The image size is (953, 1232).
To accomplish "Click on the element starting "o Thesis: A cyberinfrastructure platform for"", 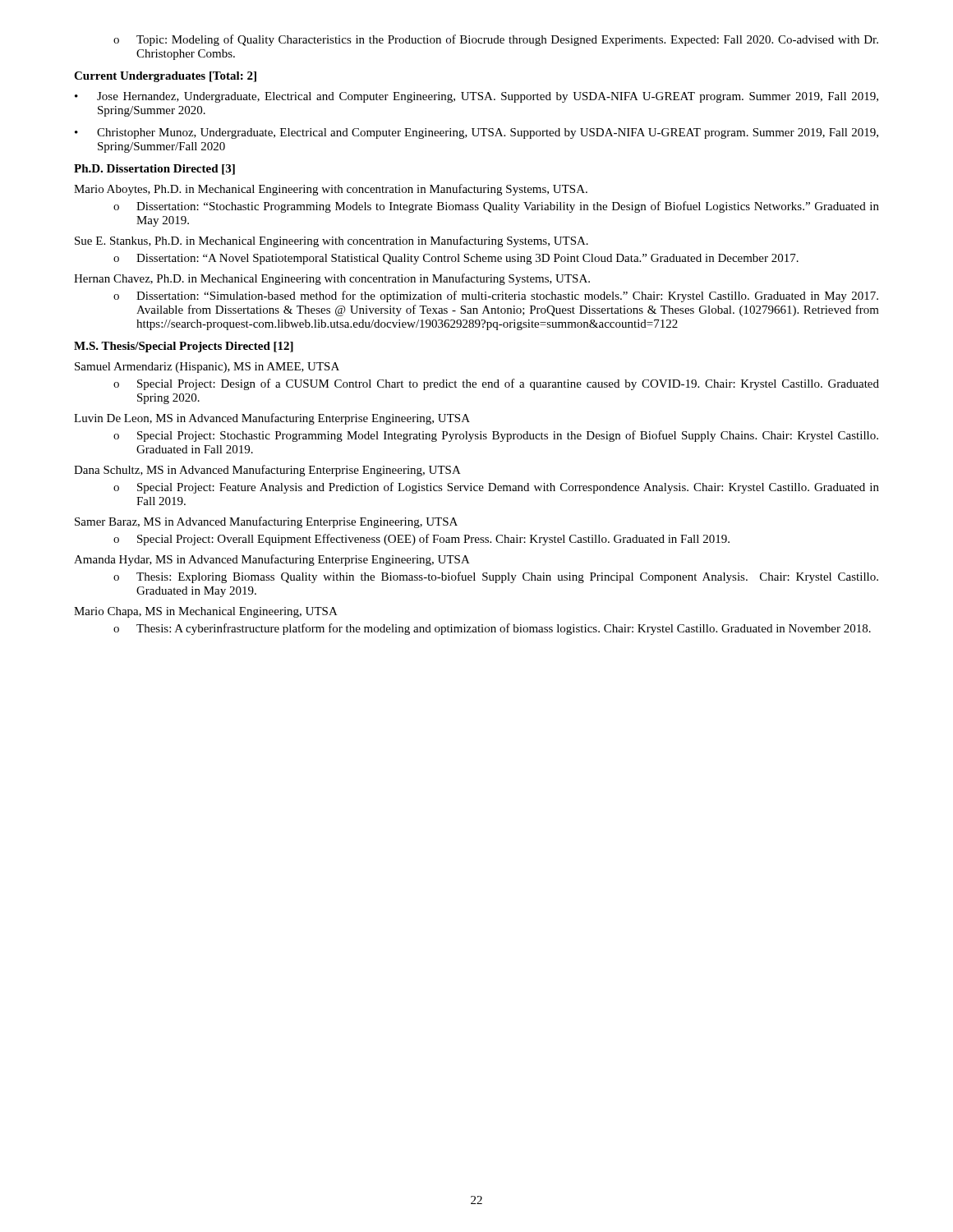I will (x=496, y=629).
